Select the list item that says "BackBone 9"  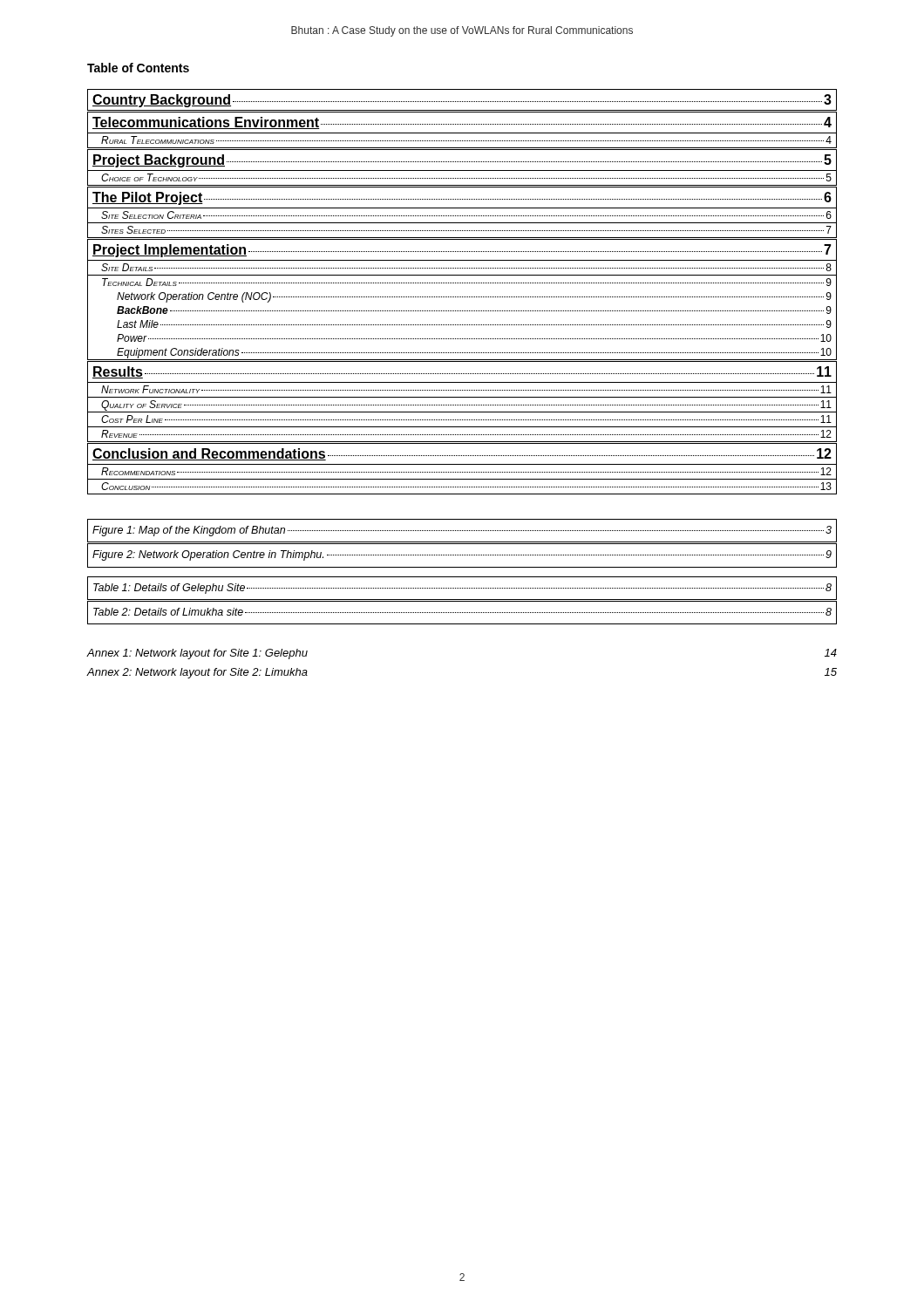click(462, 310)
